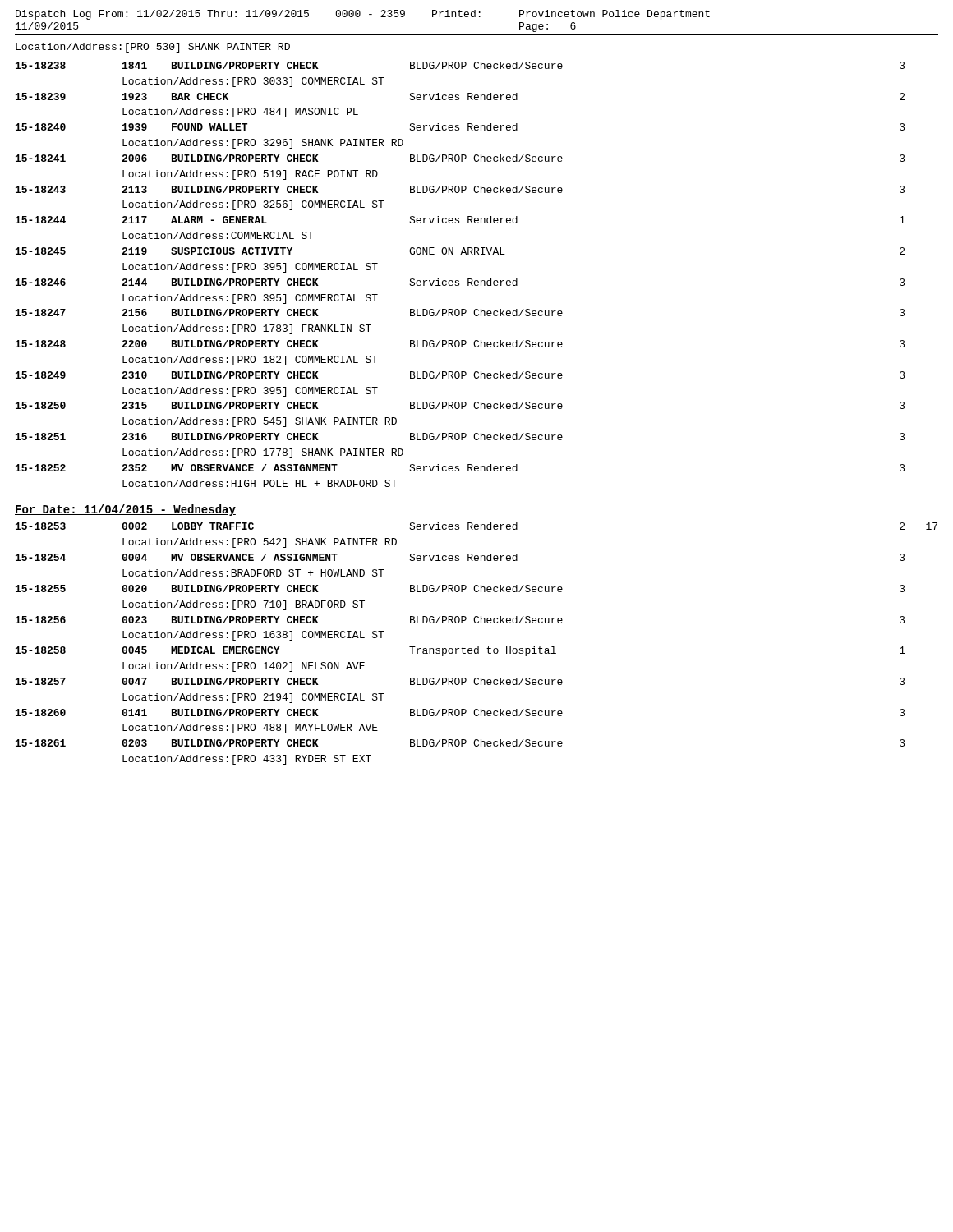Viewport: 953px width, 1232px height.
Task: Point to the element starting "15-18248 2200 BUILDING/PROPERTY CHECK BLDG/PROP Checked/Secure 3 Location/Address:"
Action: click(x=476, y=353)
